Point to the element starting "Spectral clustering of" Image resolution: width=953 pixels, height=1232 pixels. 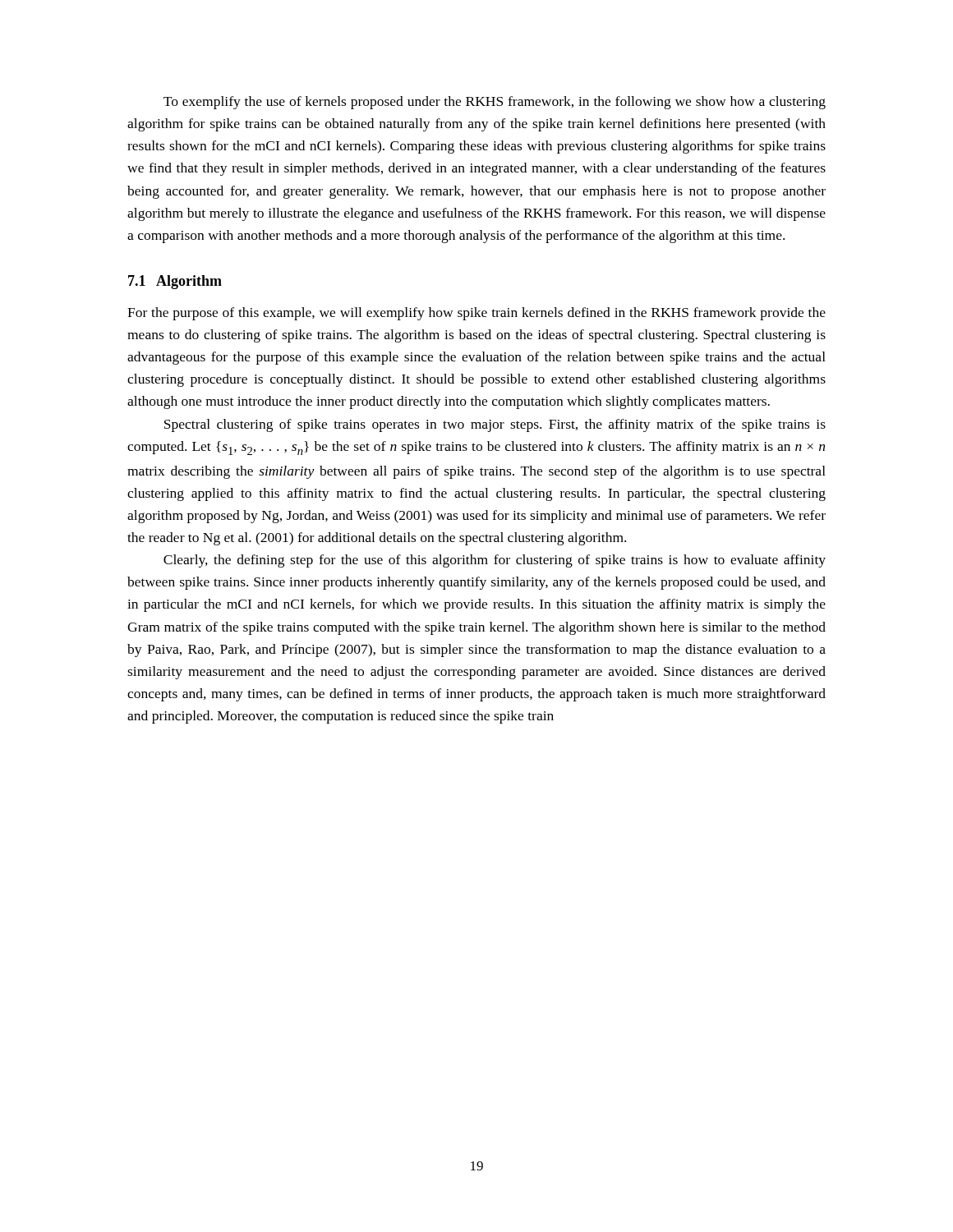tap(476, 481)
